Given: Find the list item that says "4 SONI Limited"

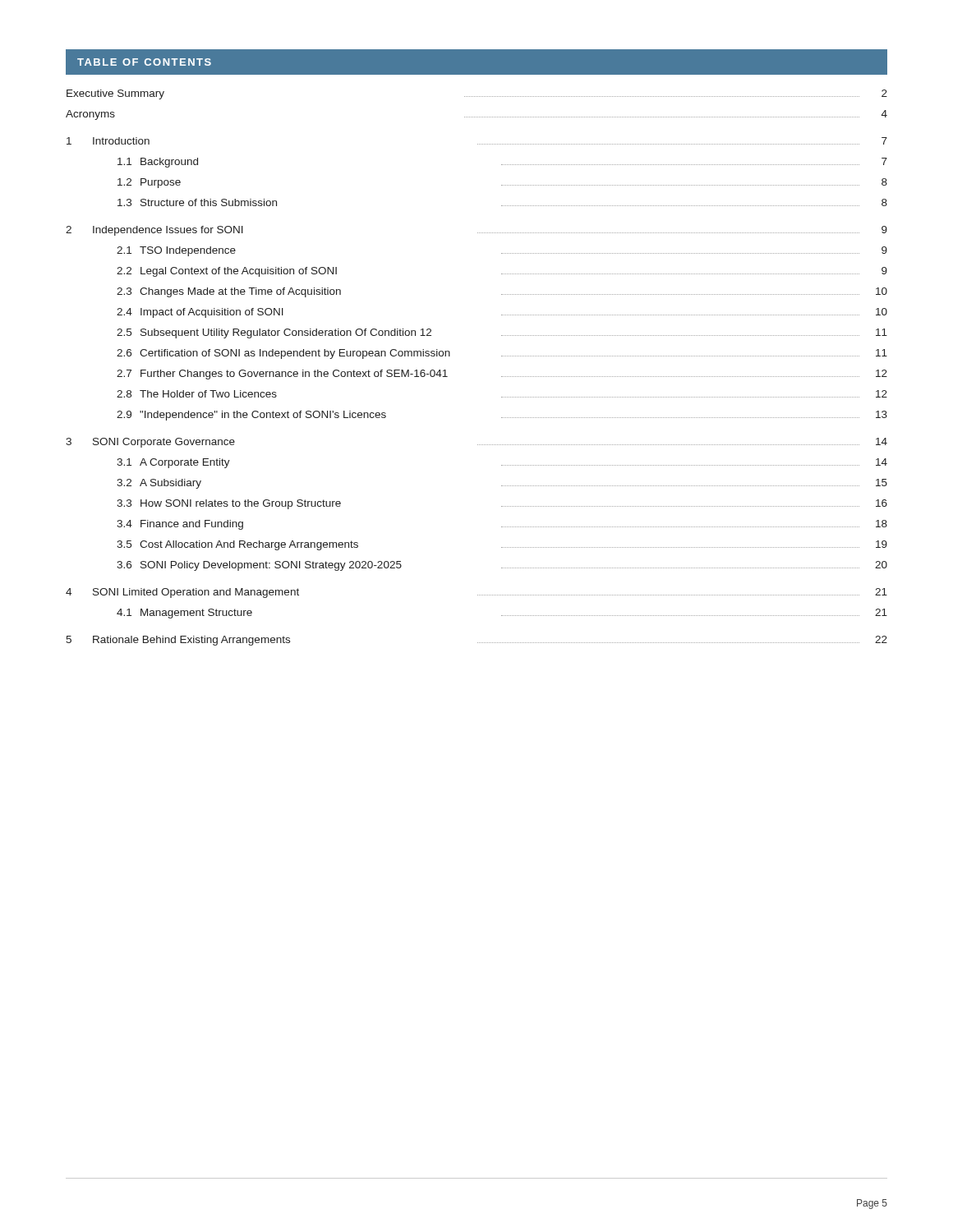Looking at the screenshot, I should pos(476,592).
